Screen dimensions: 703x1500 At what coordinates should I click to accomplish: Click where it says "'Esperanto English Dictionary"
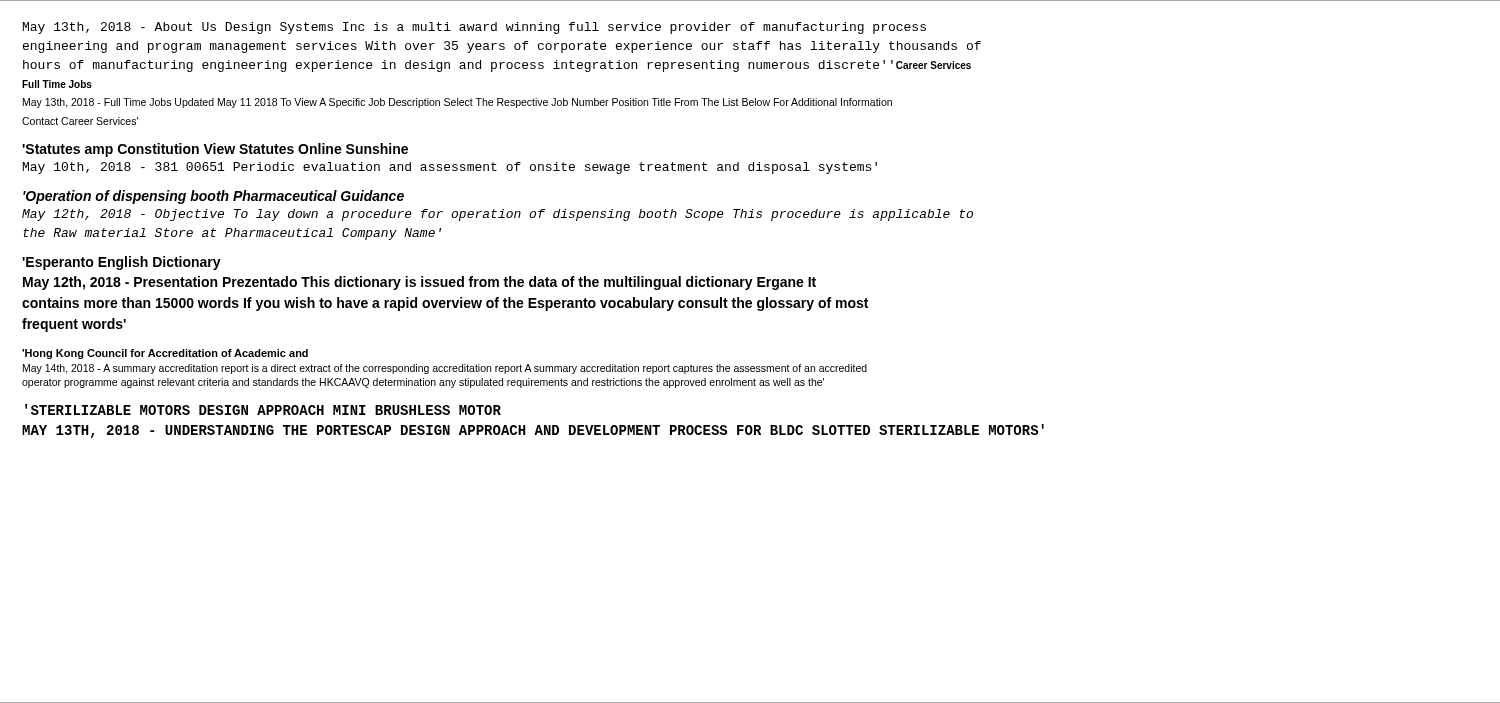click(x=121, y=262)
